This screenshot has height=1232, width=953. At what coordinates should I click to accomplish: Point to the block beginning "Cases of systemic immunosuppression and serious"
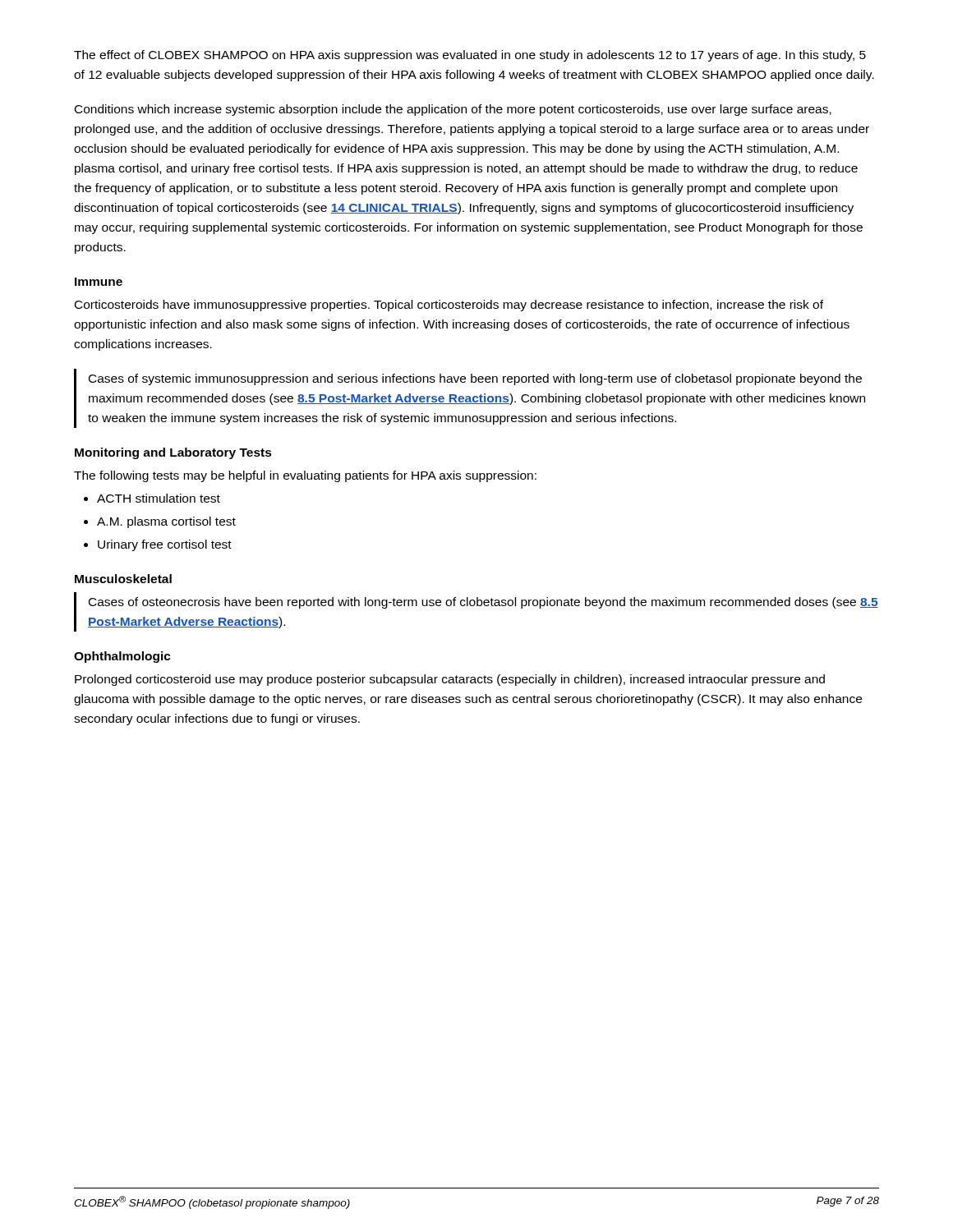[483, 399]
